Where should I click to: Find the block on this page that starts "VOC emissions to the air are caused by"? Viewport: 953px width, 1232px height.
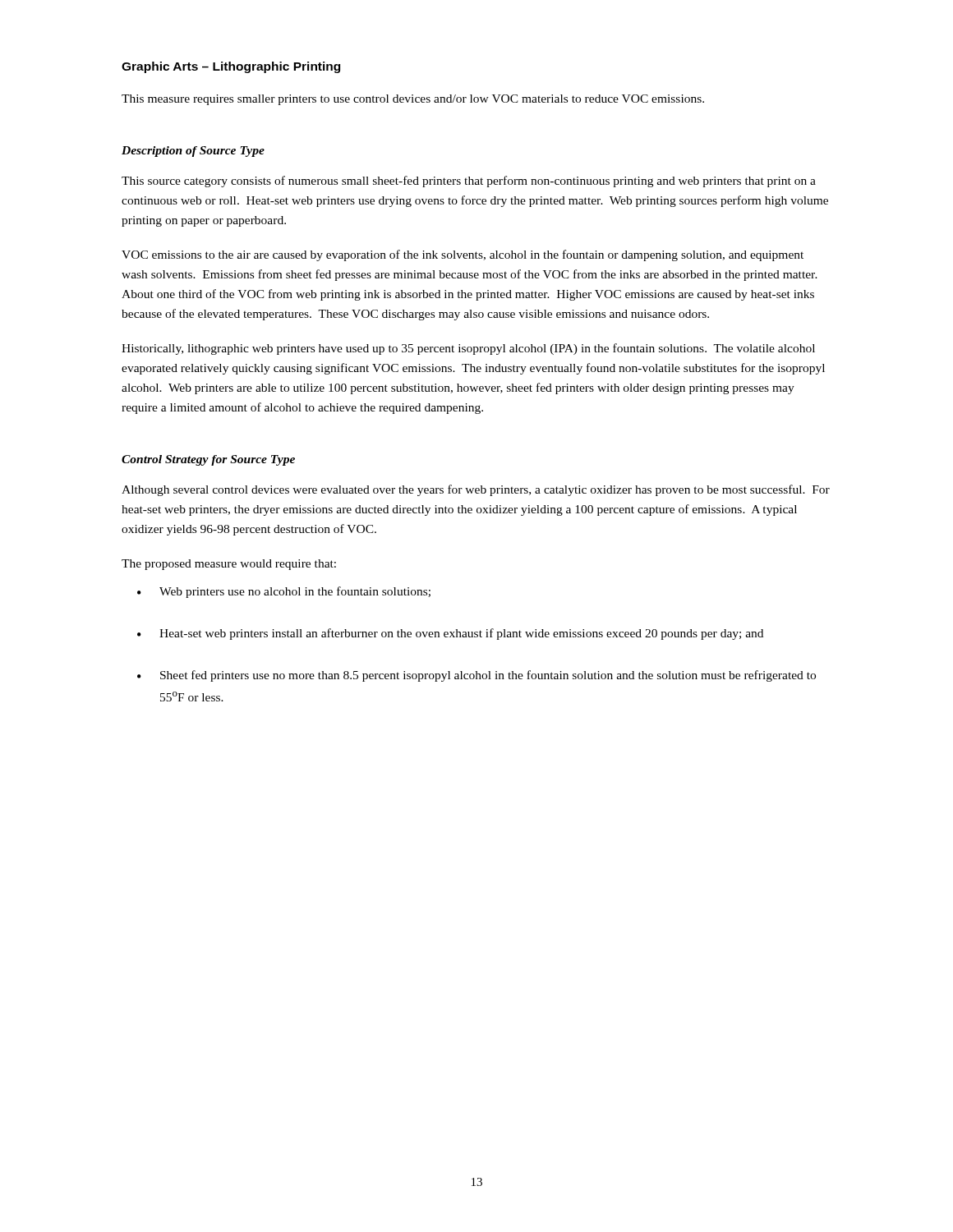coord(471,284)
